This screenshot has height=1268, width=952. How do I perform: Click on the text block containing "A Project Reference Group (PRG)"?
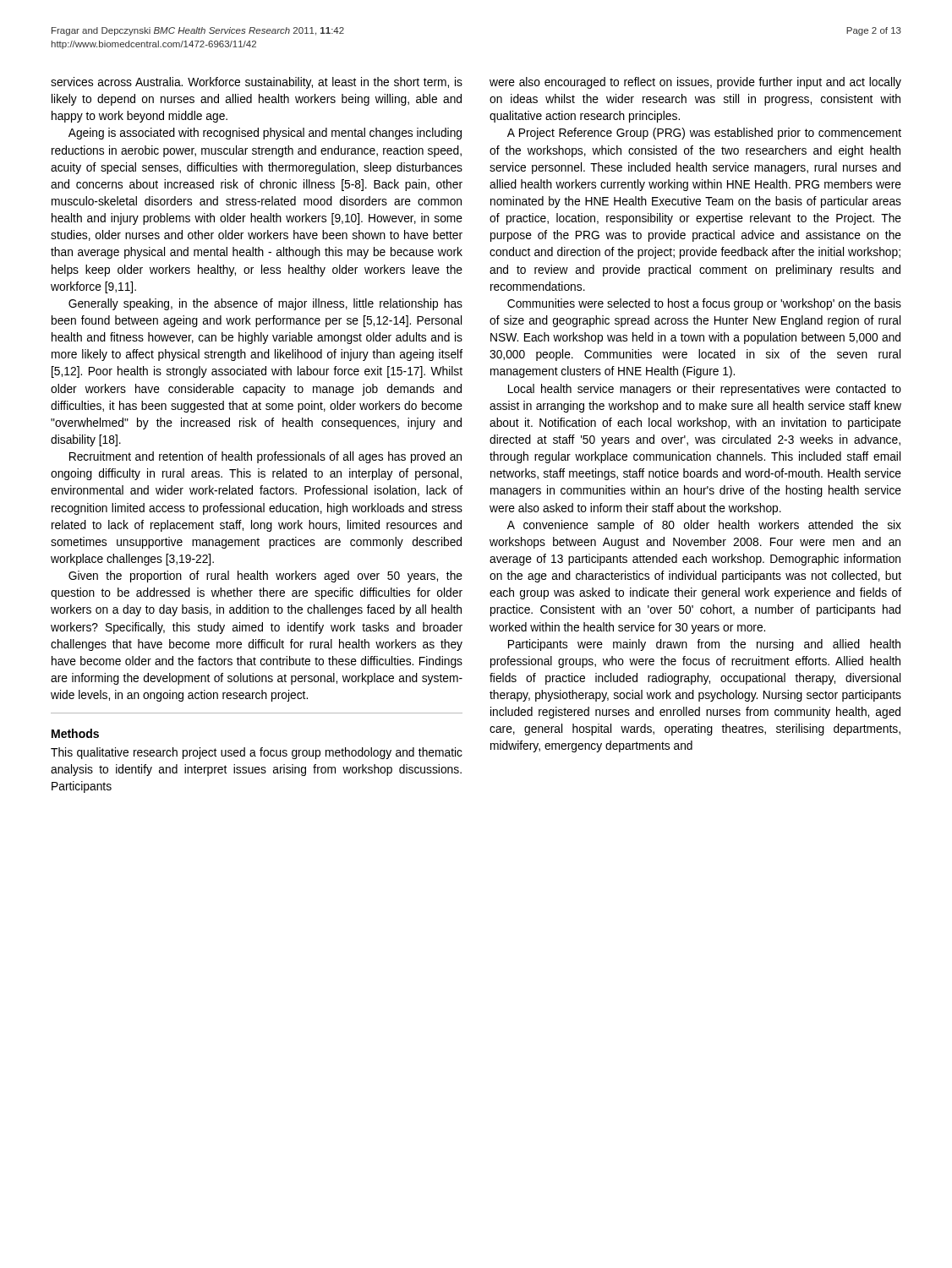click(x=695, y=210)
